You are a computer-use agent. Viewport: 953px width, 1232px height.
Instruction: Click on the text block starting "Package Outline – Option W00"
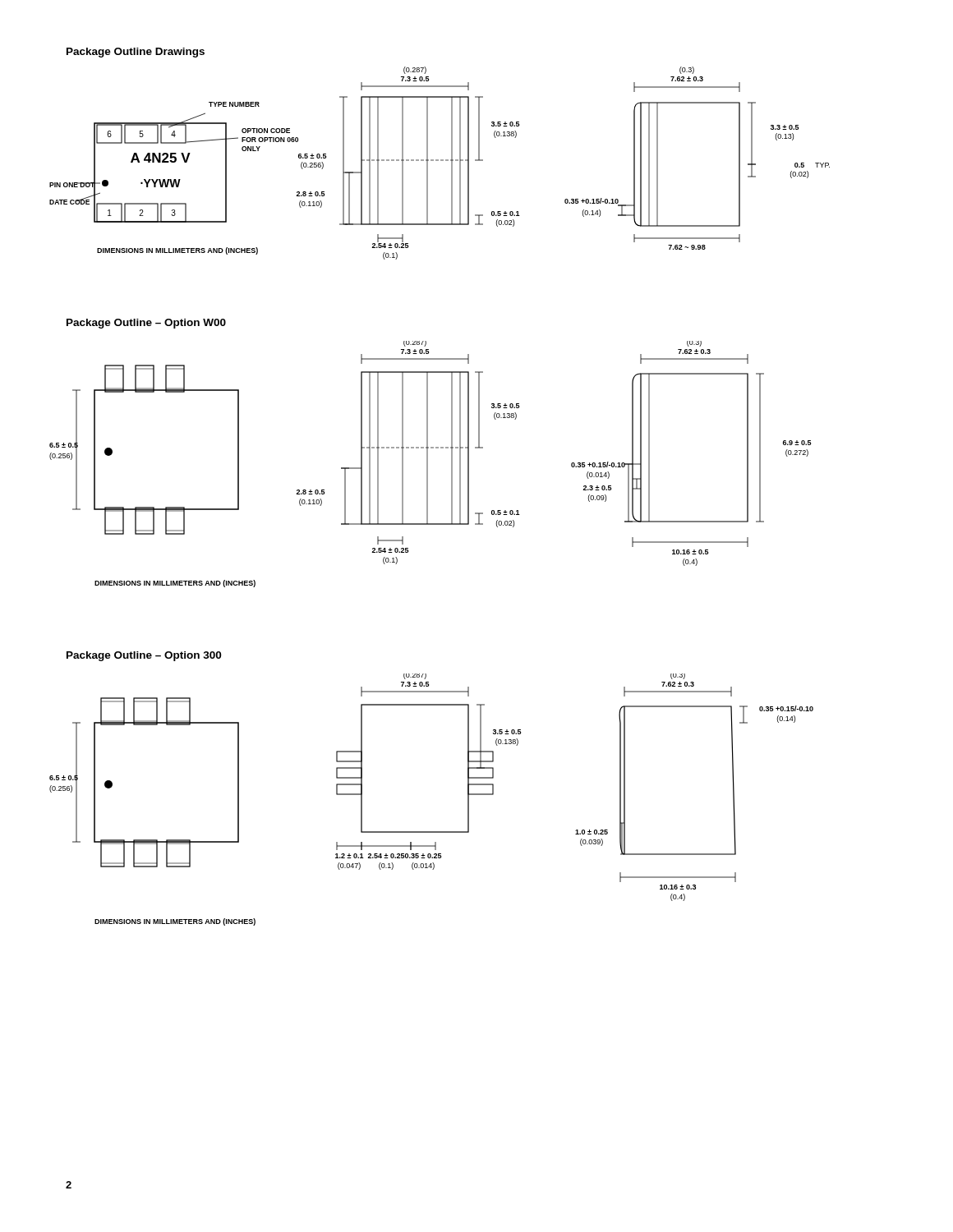click(146, 322)
